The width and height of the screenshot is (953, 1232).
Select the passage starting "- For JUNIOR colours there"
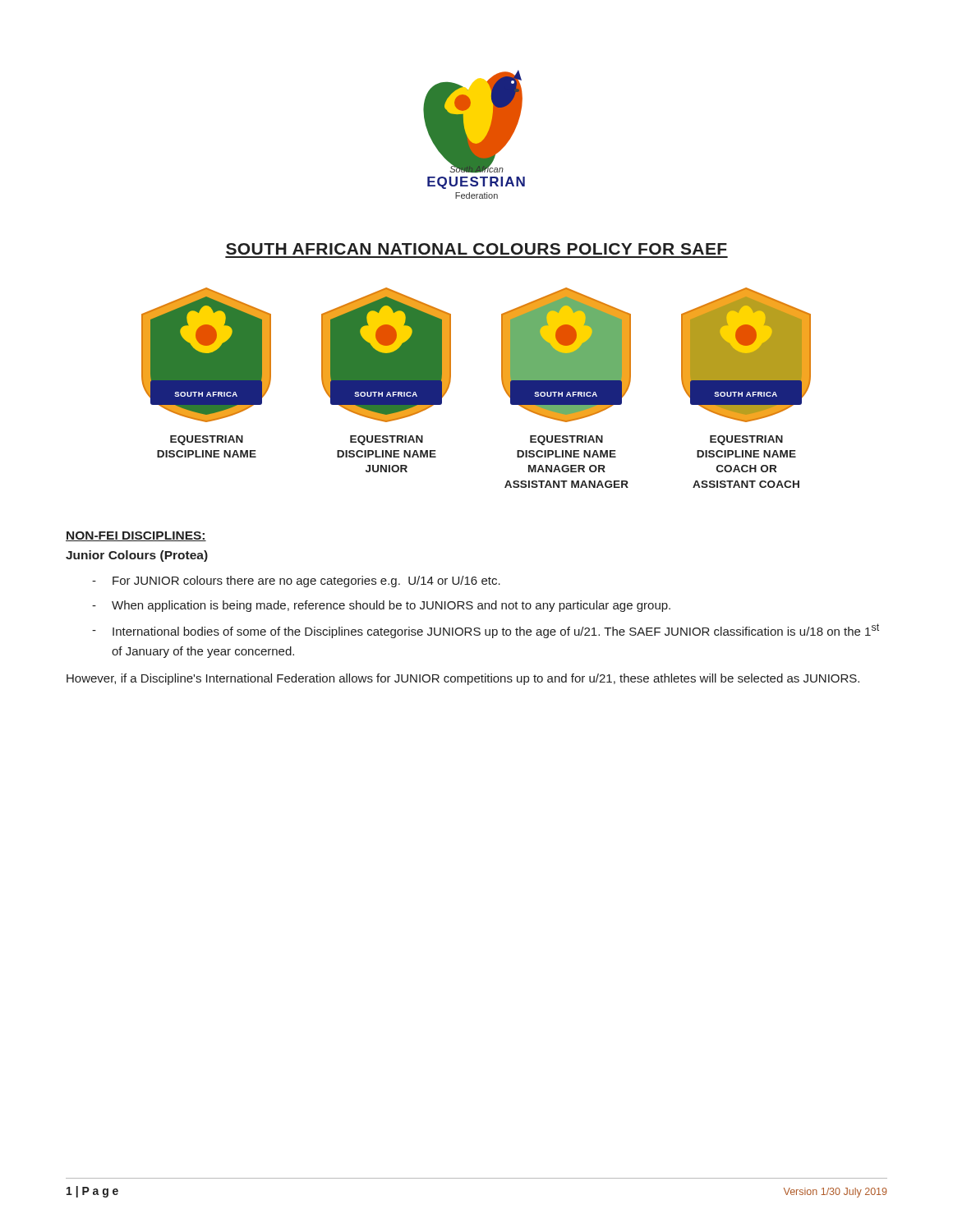pos(490,580)
